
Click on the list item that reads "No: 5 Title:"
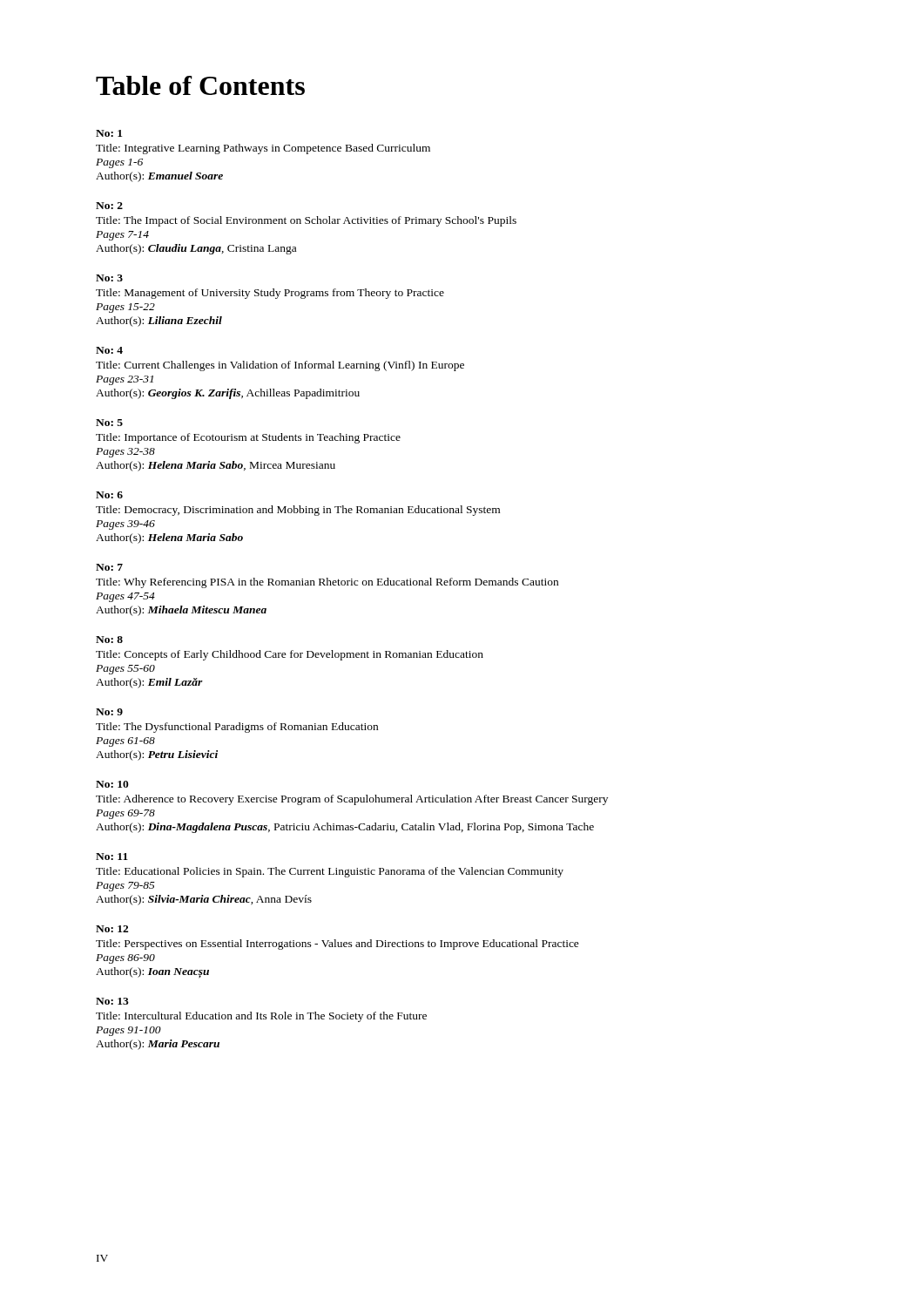(x=109, y=423)
